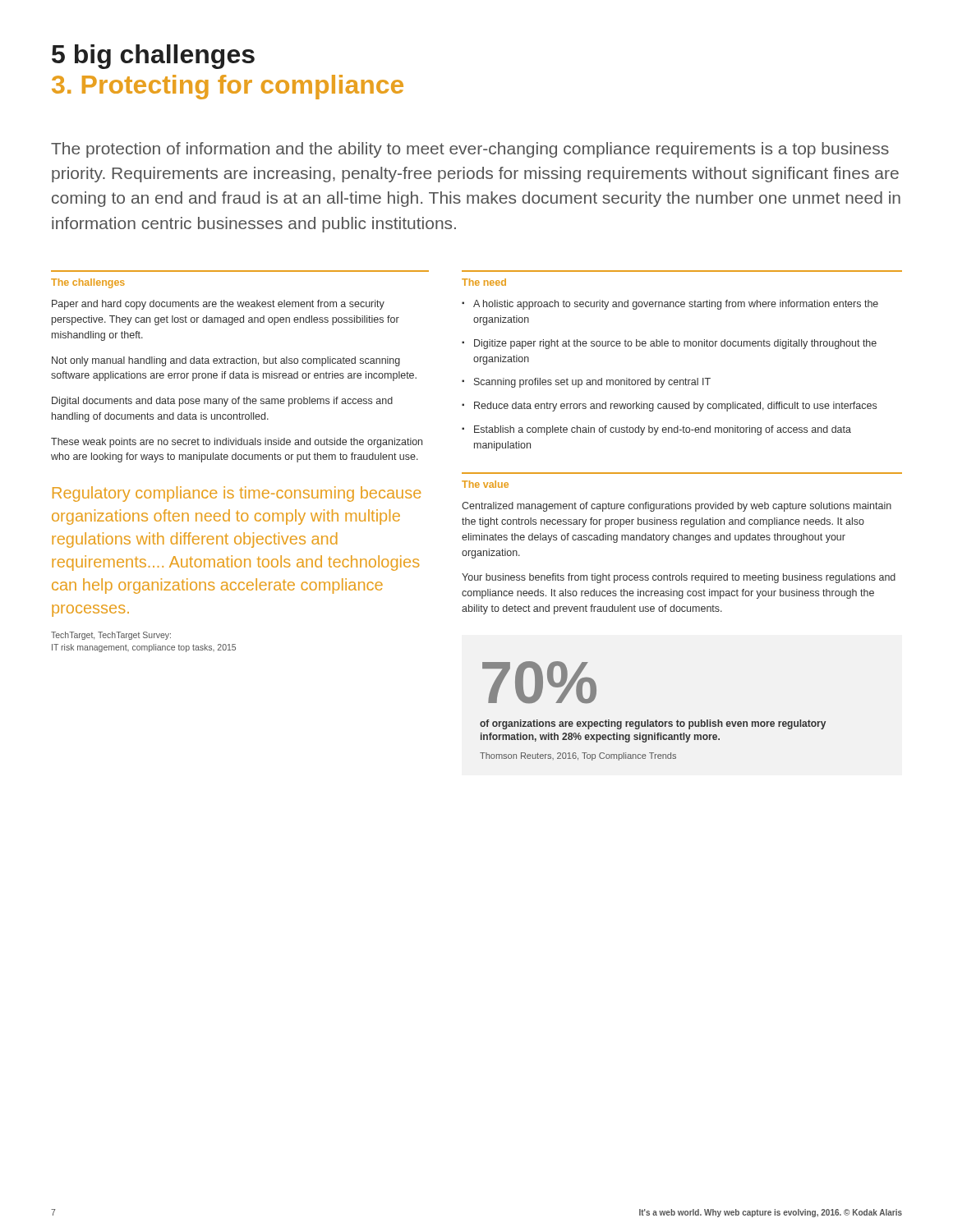Image resolution: width=953 pixels, height=1232 pixels.
Task: Navigate to the text block starting "Reduce data entry errors"
Action: (x=675, y=406)
